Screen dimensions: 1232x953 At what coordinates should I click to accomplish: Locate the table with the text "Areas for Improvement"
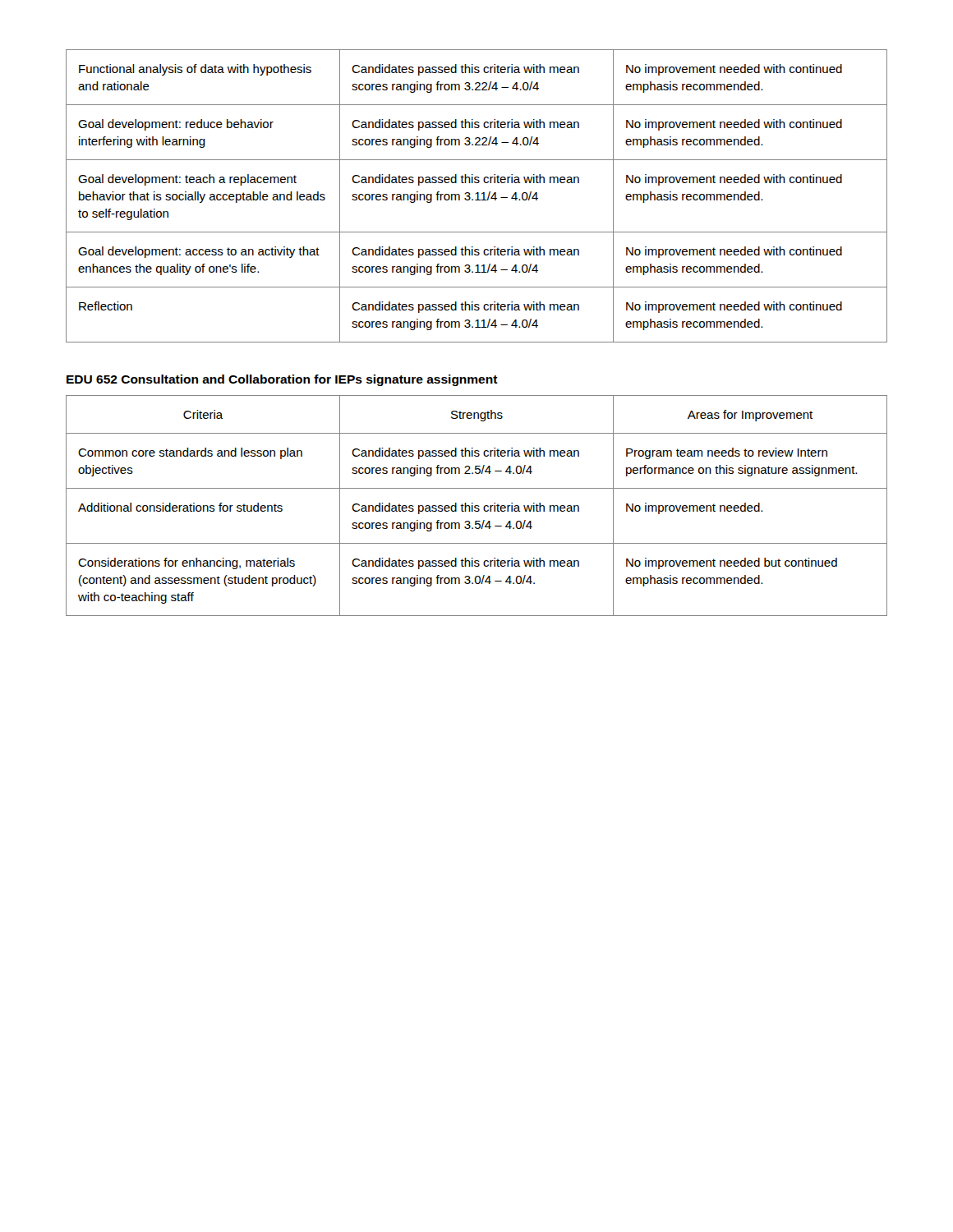(x=476, y=506)
